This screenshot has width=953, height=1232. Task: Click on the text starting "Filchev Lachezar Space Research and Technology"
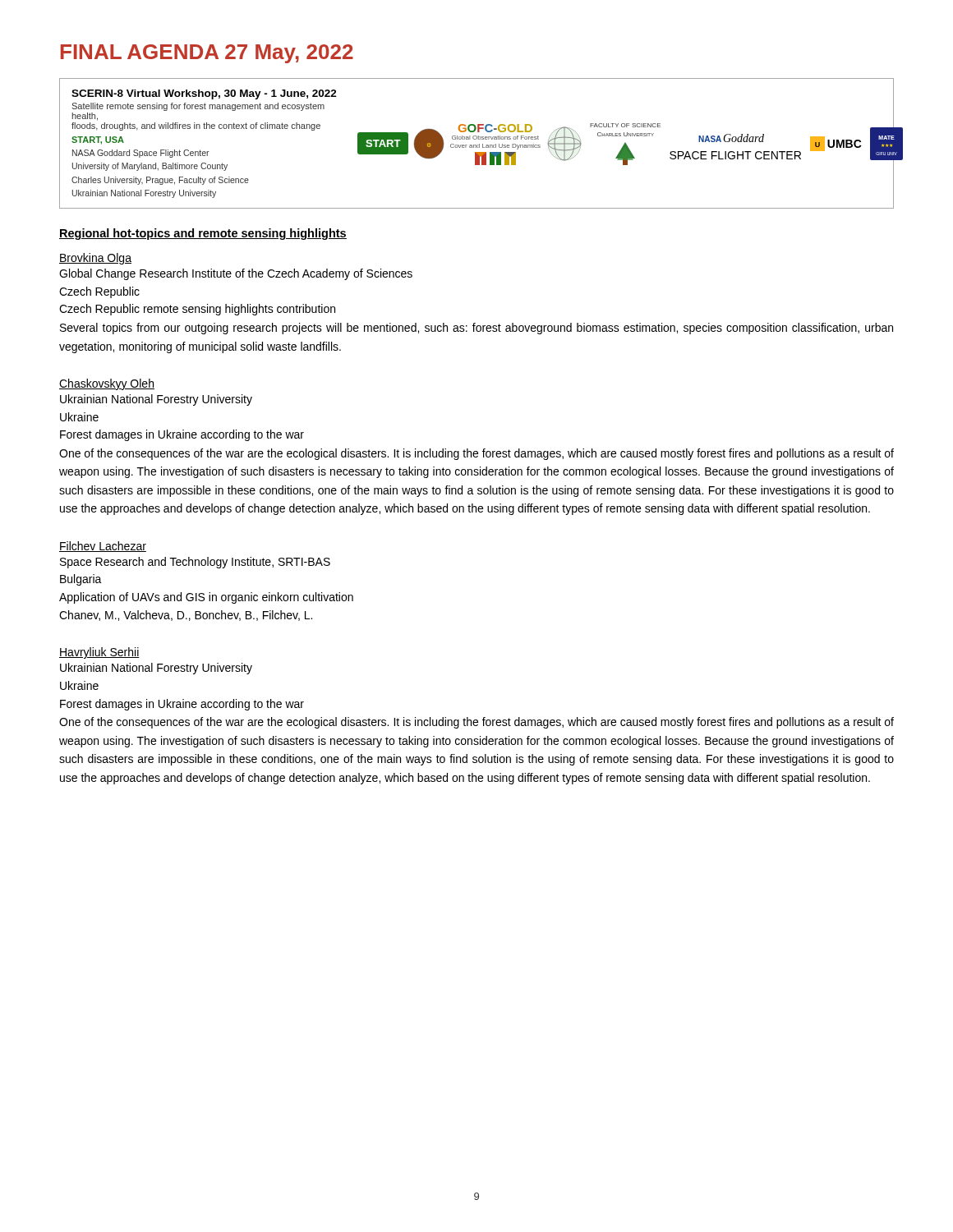tap(103, 547)
